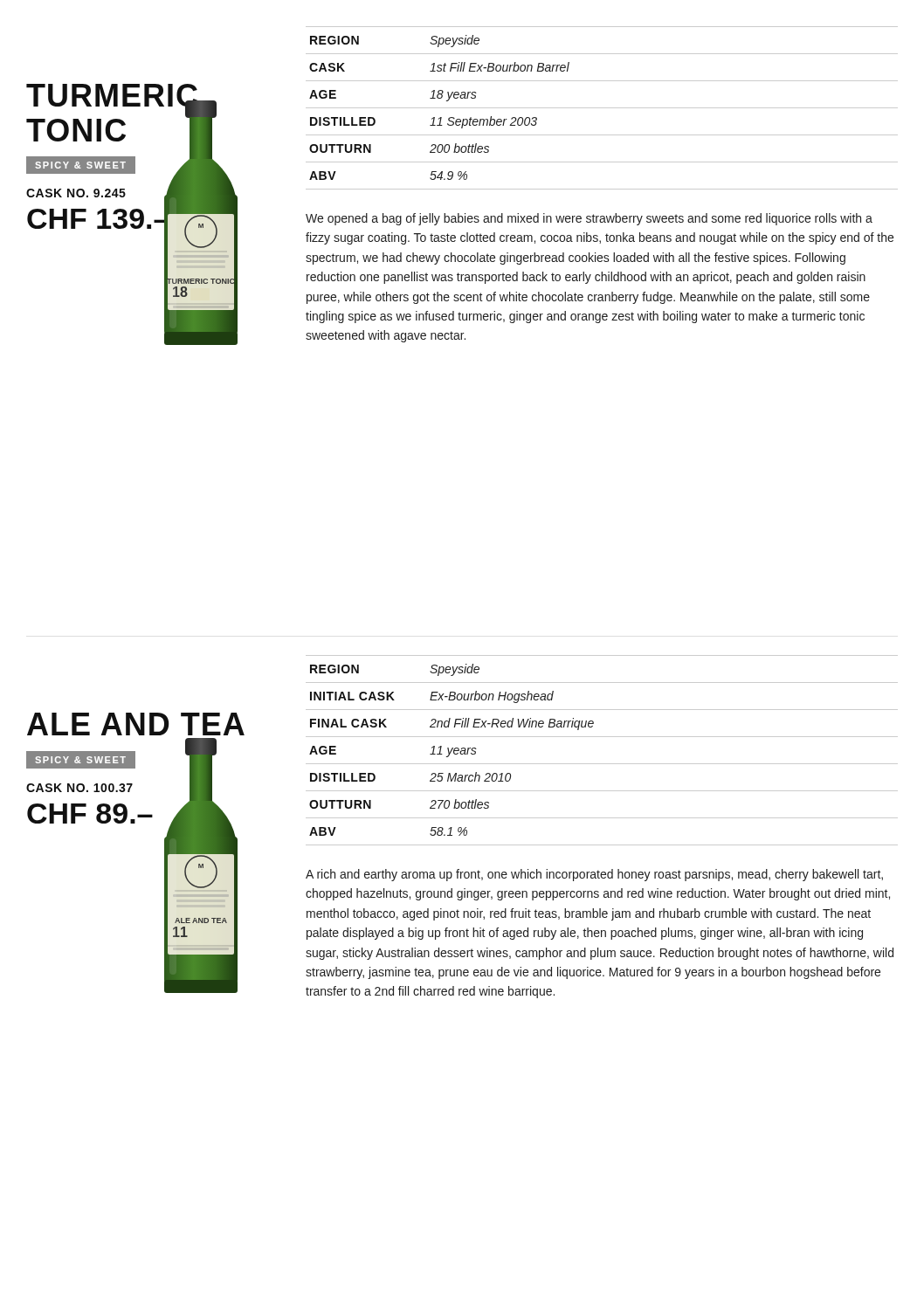Point to "CASK NO. 9.245"
Viewport: 924px width, 1310px height.
pos(76,193)
